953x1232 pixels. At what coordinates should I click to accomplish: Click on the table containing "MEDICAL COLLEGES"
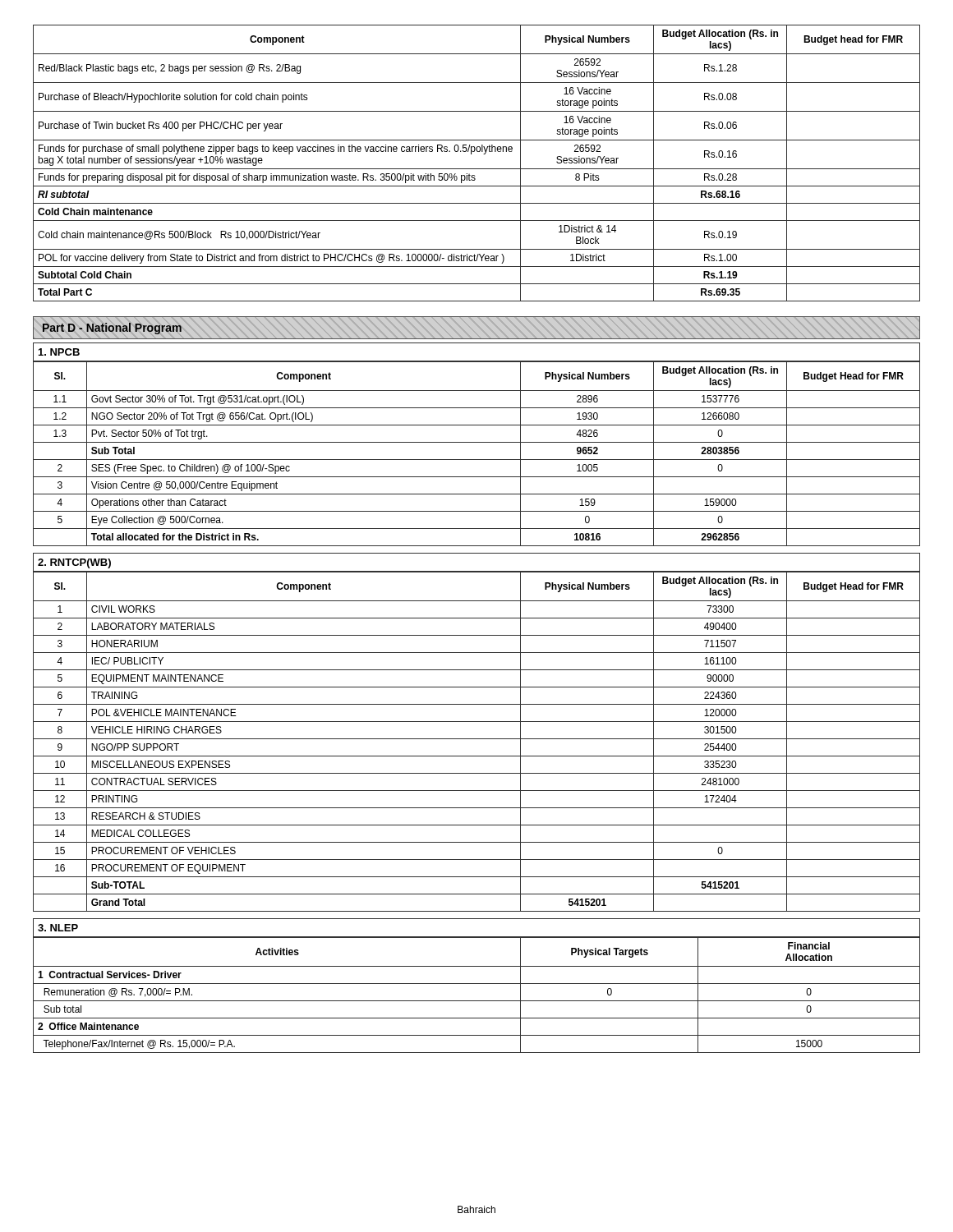point(476,742)
